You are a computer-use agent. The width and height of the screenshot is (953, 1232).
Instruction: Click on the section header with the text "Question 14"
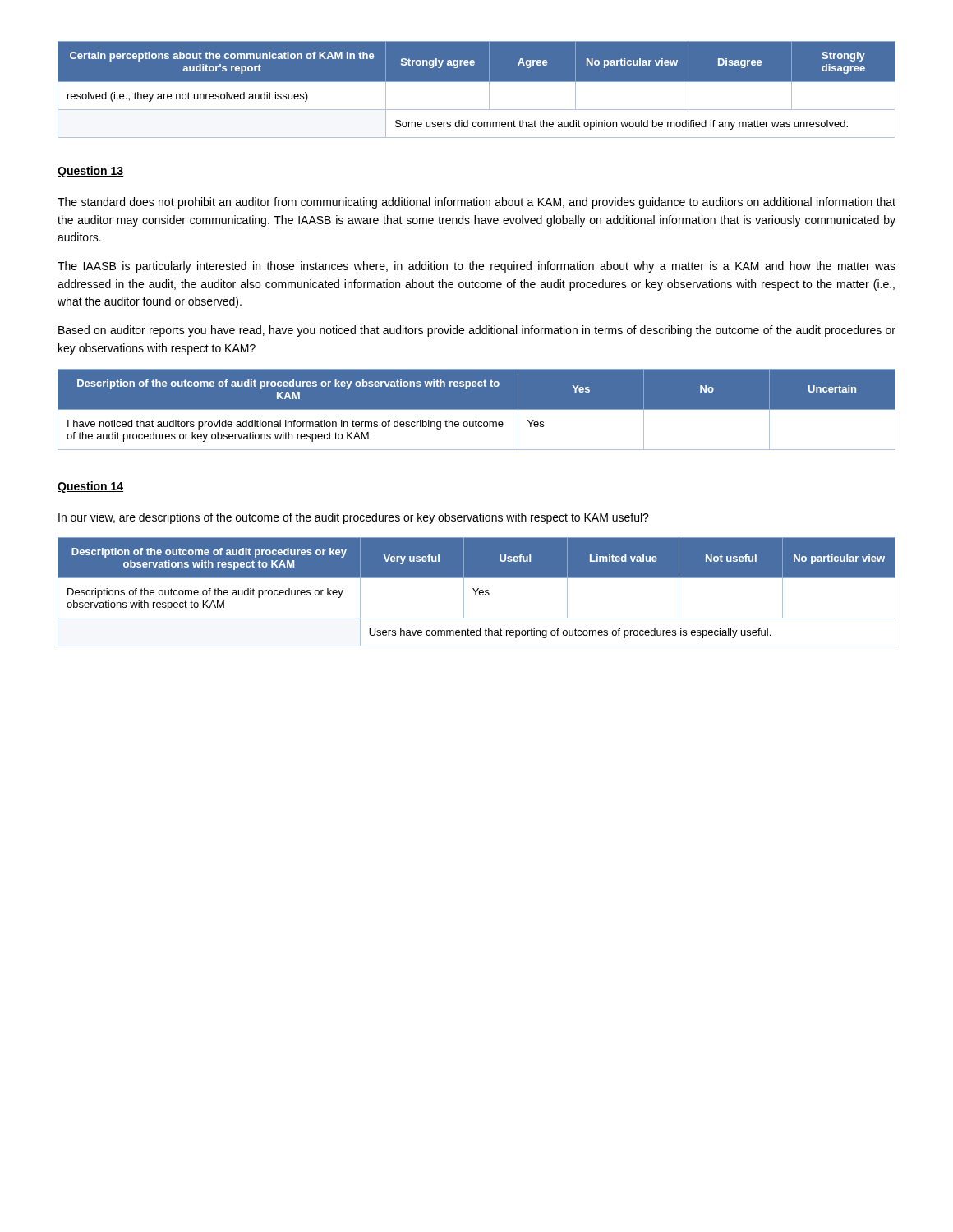point(90,486)
